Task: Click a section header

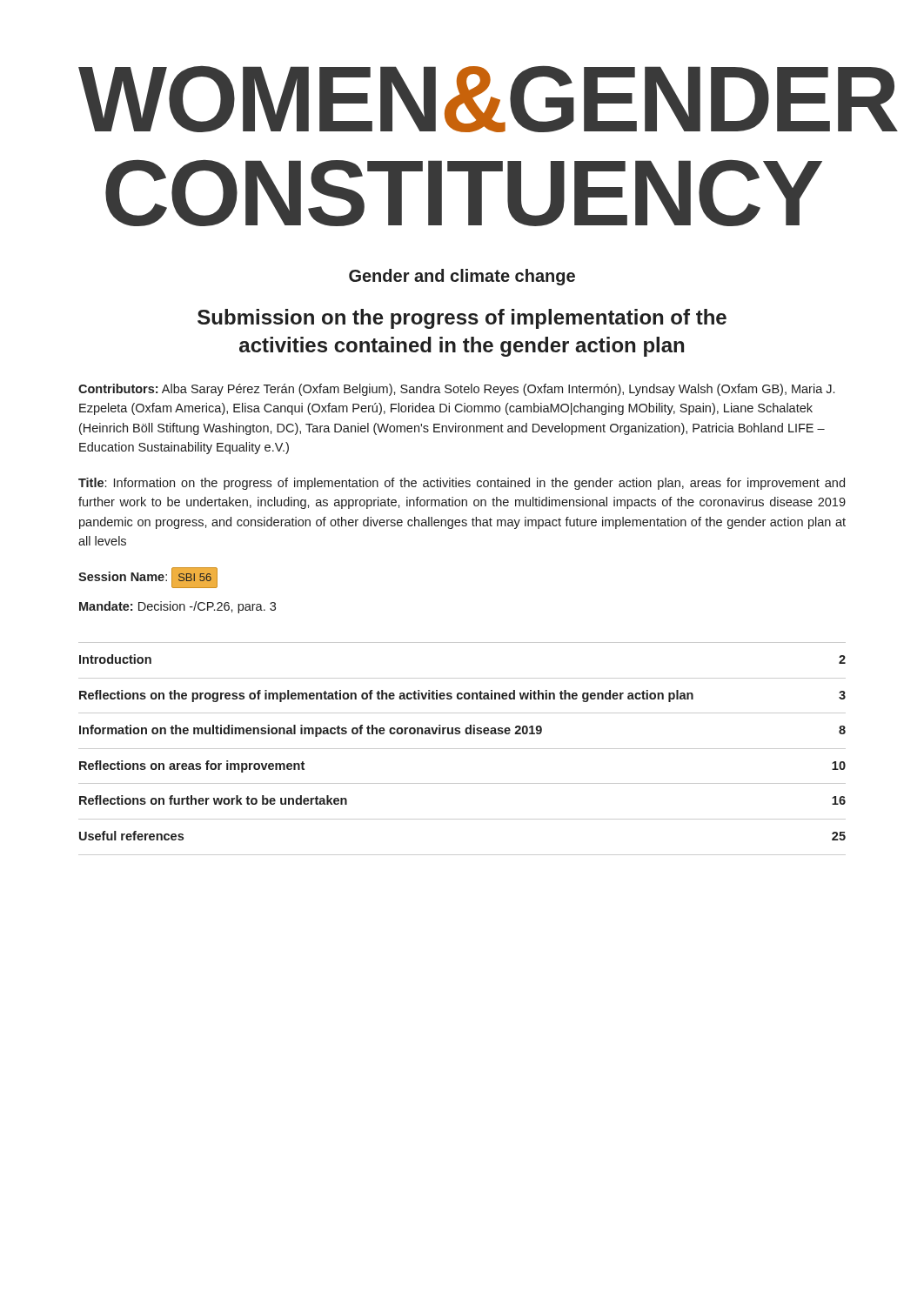Action: coord(462,276)
